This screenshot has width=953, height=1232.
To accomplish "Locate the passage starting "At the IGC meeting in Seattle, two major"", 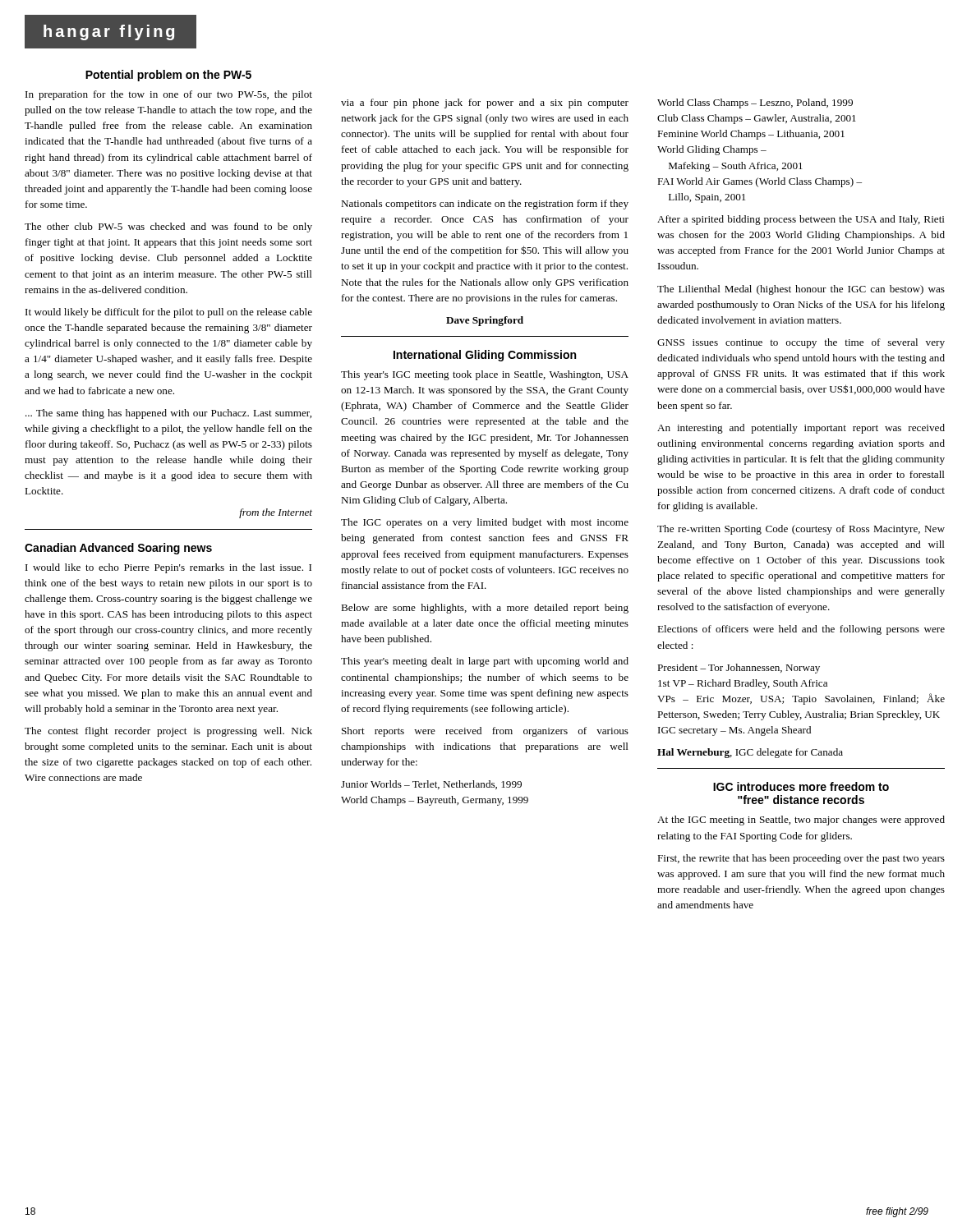I will point(801,828).
